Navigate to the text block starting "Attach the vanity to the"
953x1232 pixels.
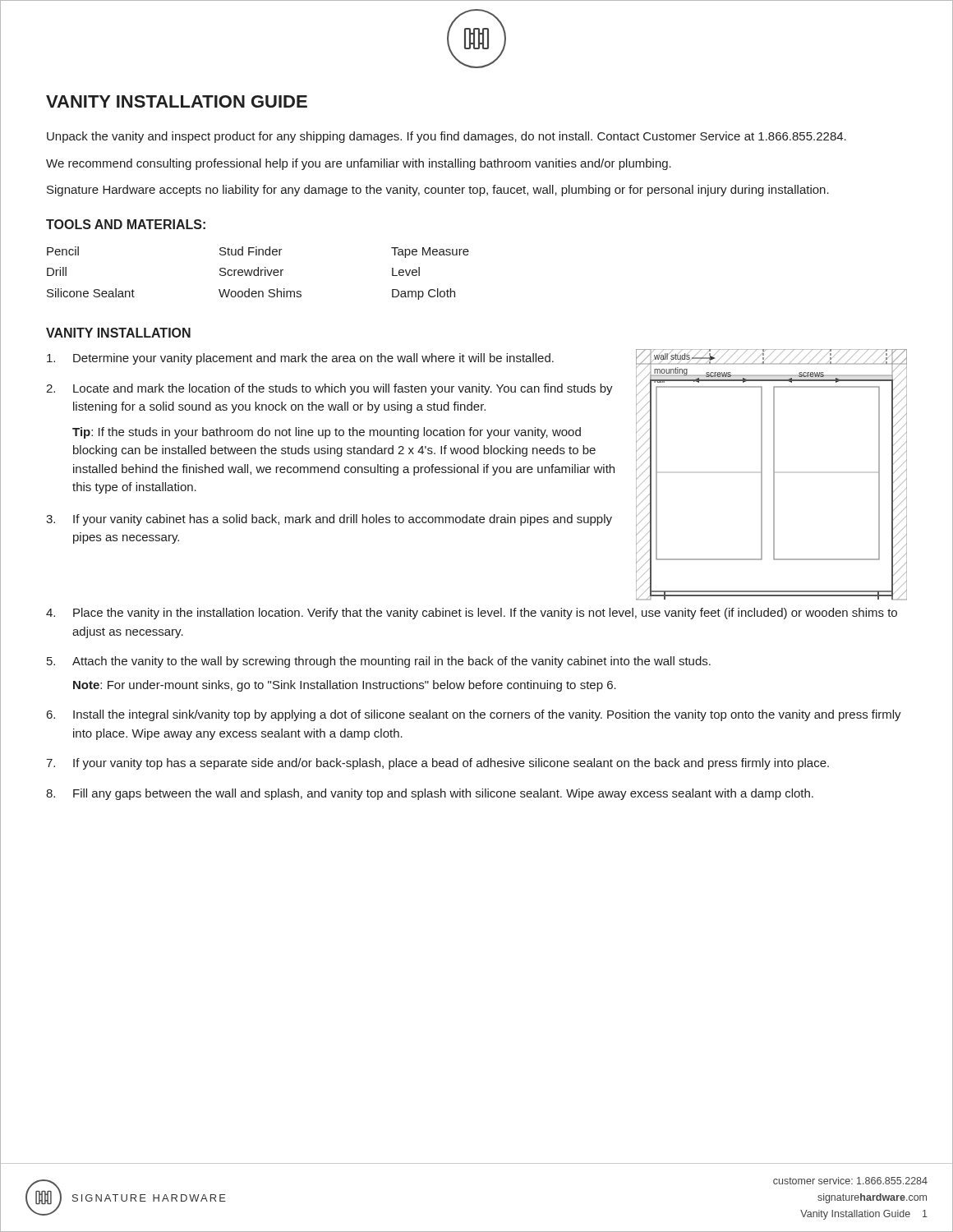tap(490, 674)
